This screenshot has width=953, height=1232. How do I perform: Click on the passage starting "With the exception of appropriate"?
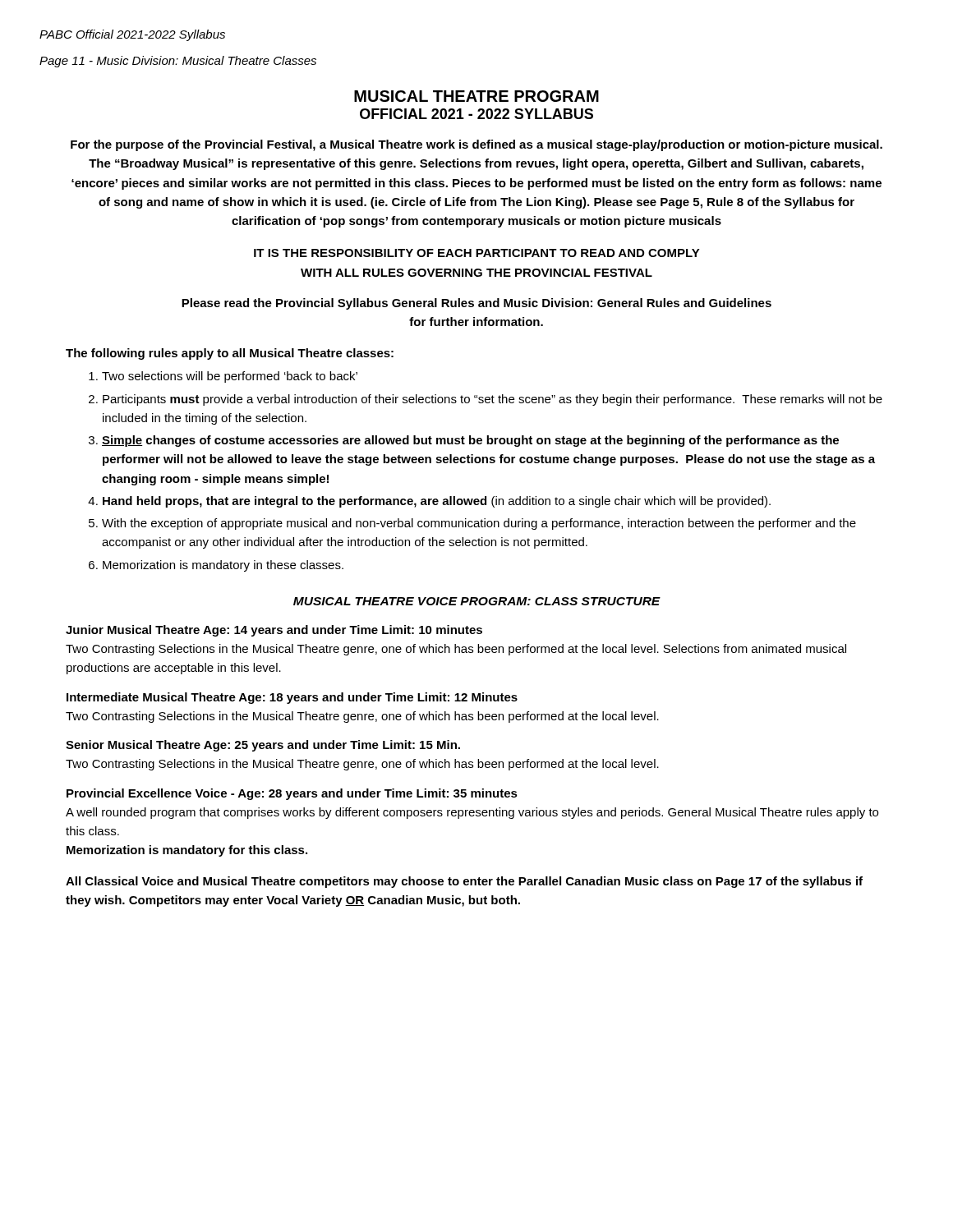coord(479,532)
